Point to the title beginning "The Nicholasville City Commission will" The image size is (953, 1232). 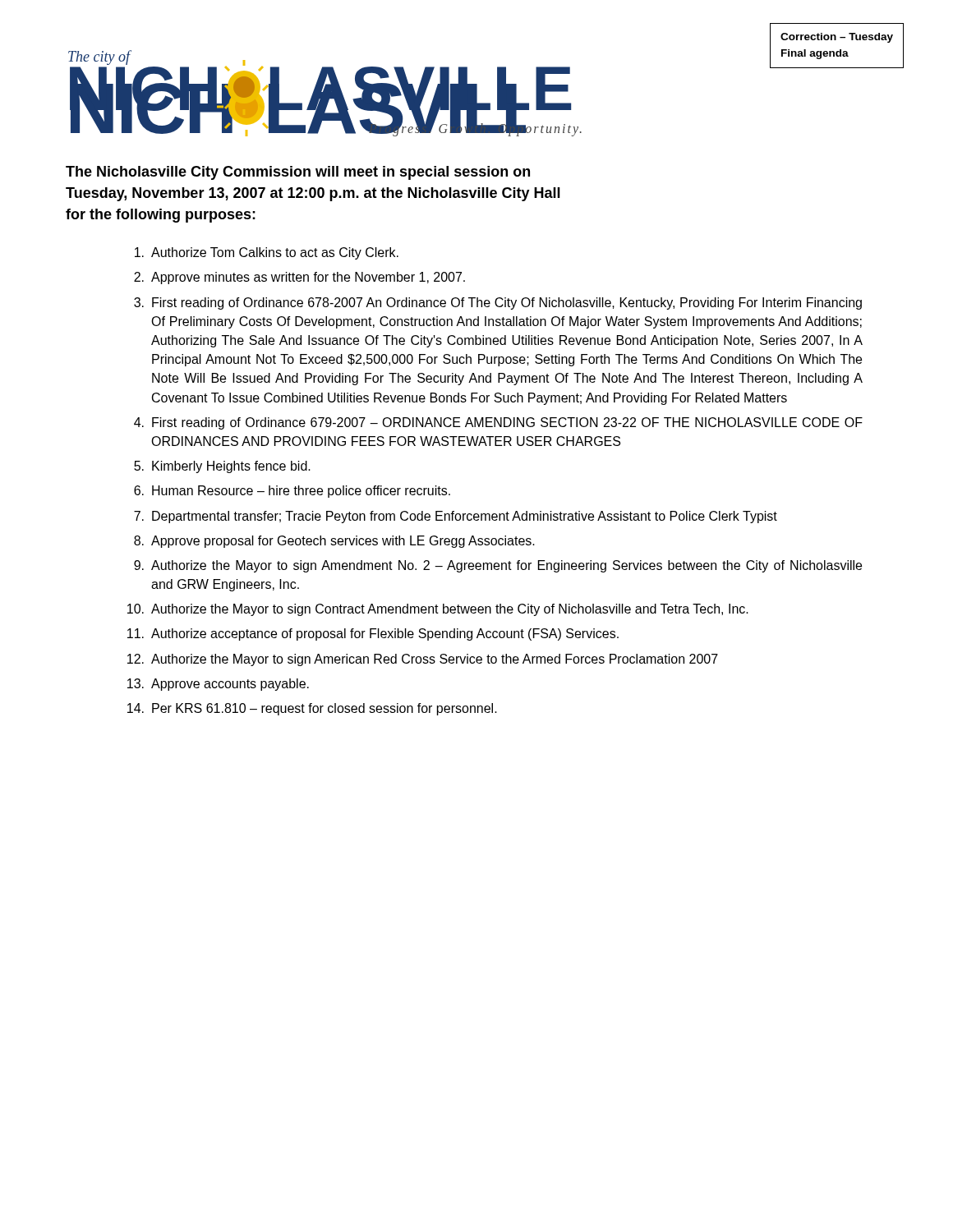(313, 193)
